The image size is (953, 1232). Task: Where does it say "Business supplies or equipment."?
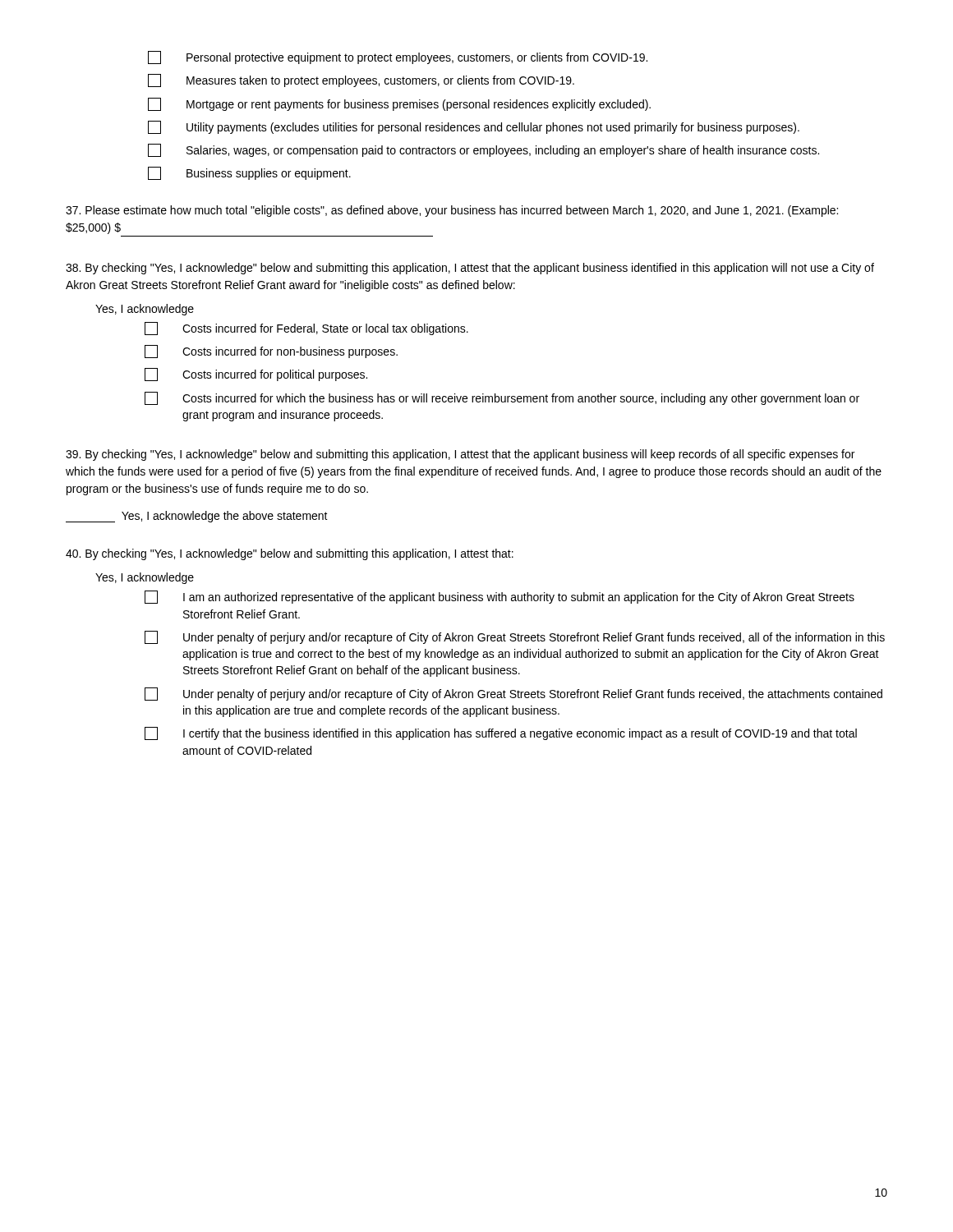tap(249, 173)
